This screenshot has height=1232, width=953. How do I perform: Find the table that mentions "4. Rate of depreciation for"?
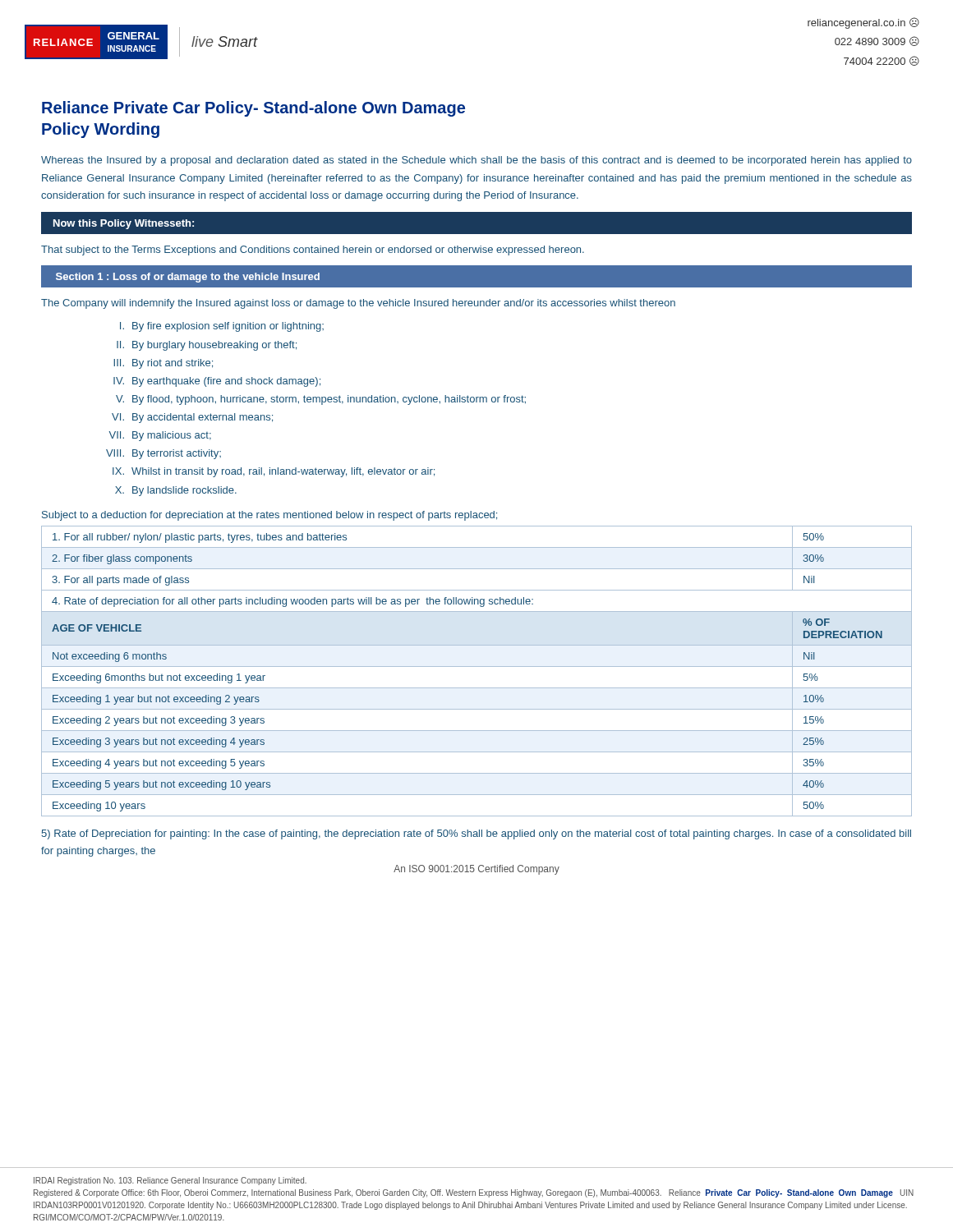click(476, 671)
